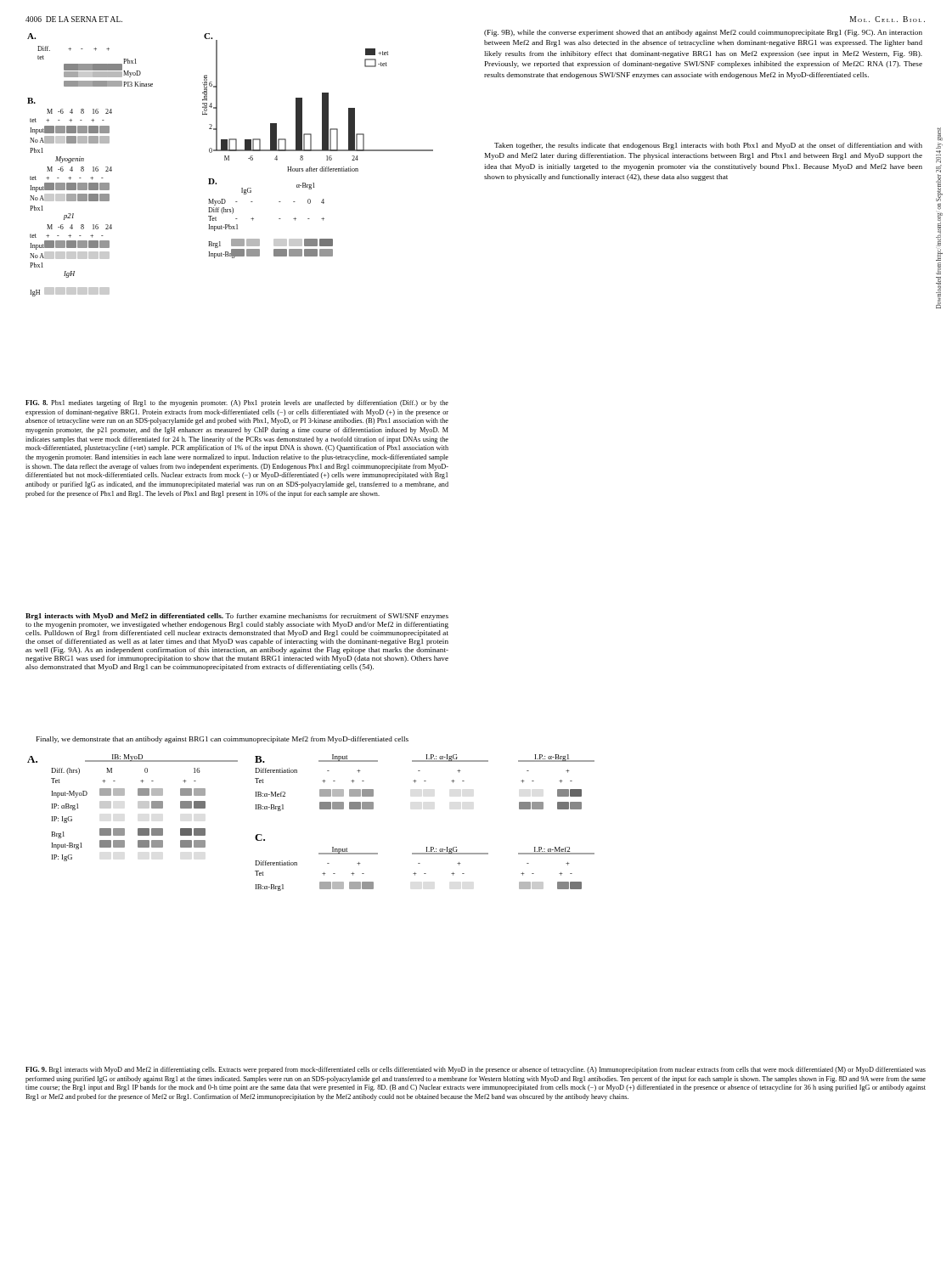Click on the passage starting "FIG. 8. Pbx1 mediates targeting"
952x1274 pixels.
click(x=237, y=448)
